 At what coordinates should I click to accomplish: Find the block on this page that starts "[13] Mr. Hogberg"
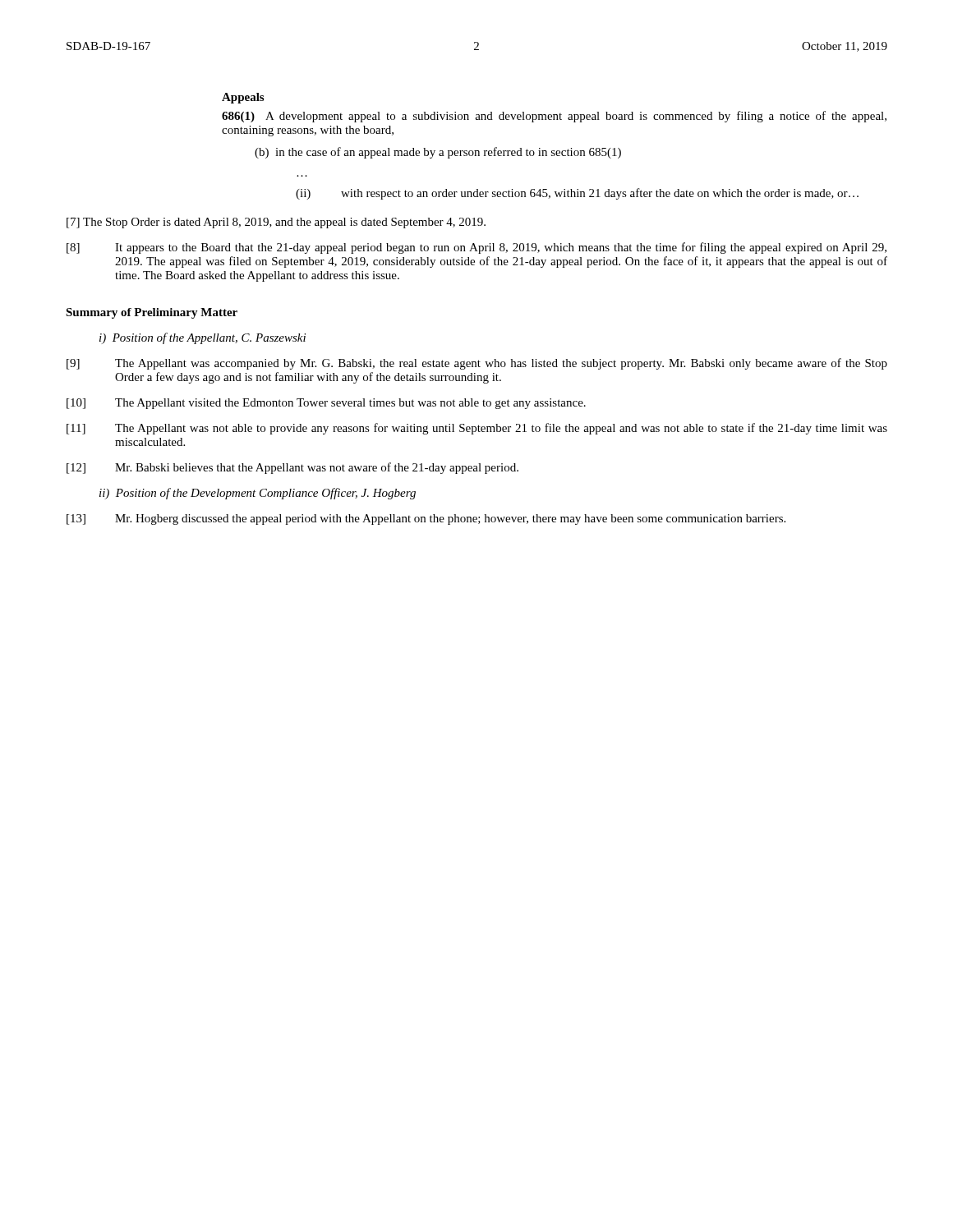pos(476,519)
